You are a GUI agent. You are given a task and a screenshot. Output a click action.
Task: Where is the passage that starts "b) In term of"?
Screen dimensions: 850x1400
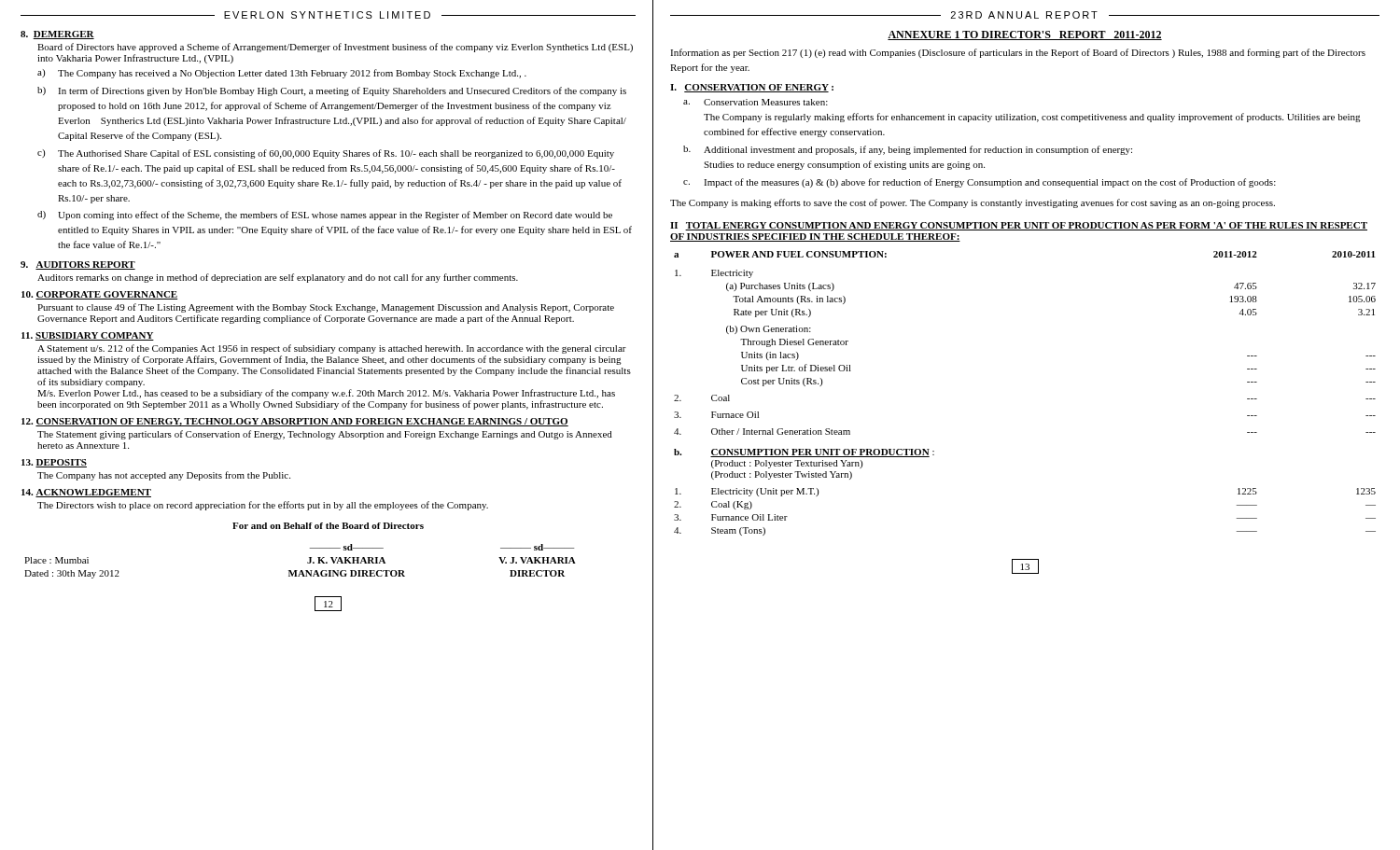336,114
